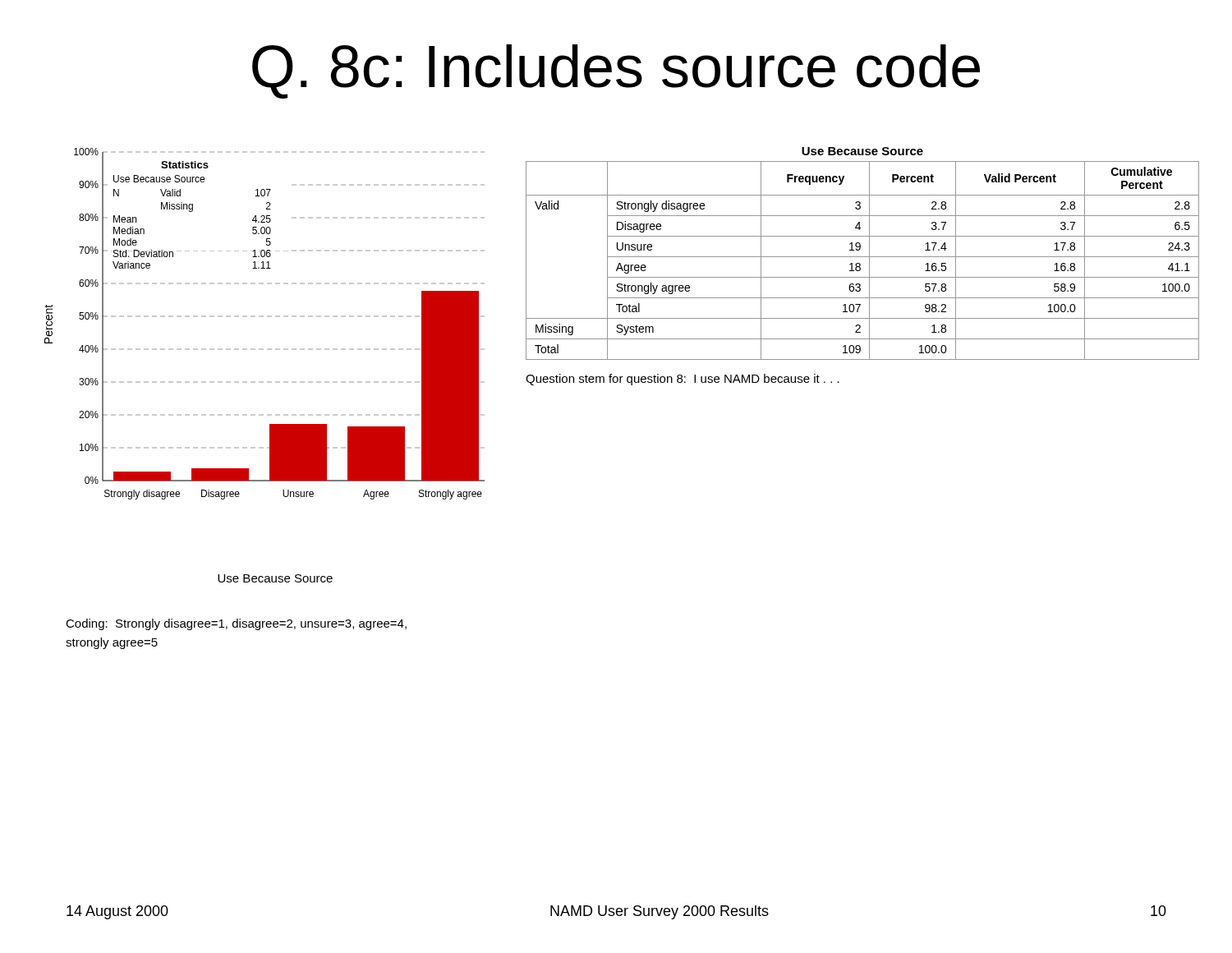Find the text starting "Use Because Source"
The height and width of the screenshot is (953, 1232).
point(275,578)
